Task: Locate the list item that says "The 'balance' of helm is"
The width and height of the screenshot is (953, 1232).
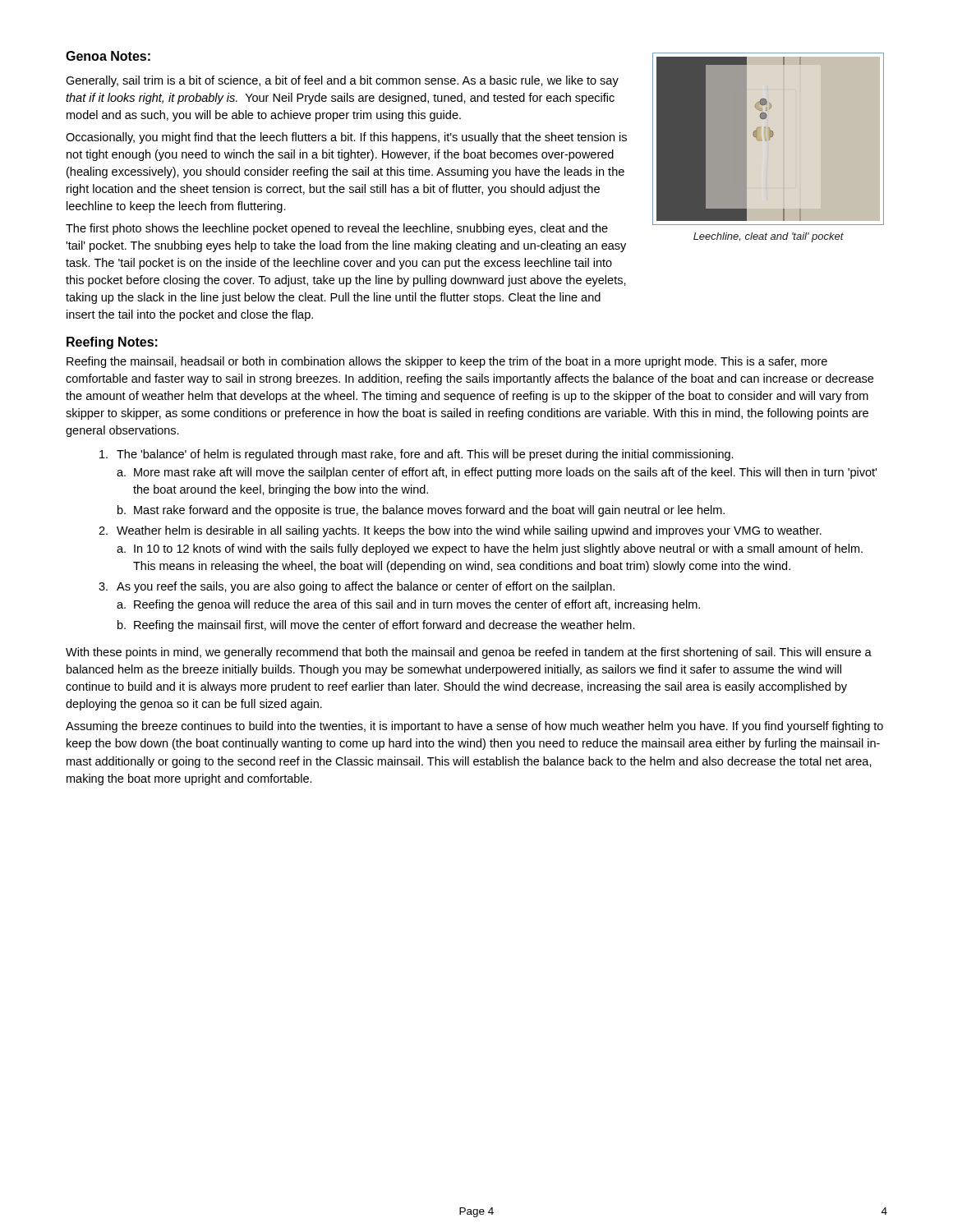Action: tap(493, 484)
